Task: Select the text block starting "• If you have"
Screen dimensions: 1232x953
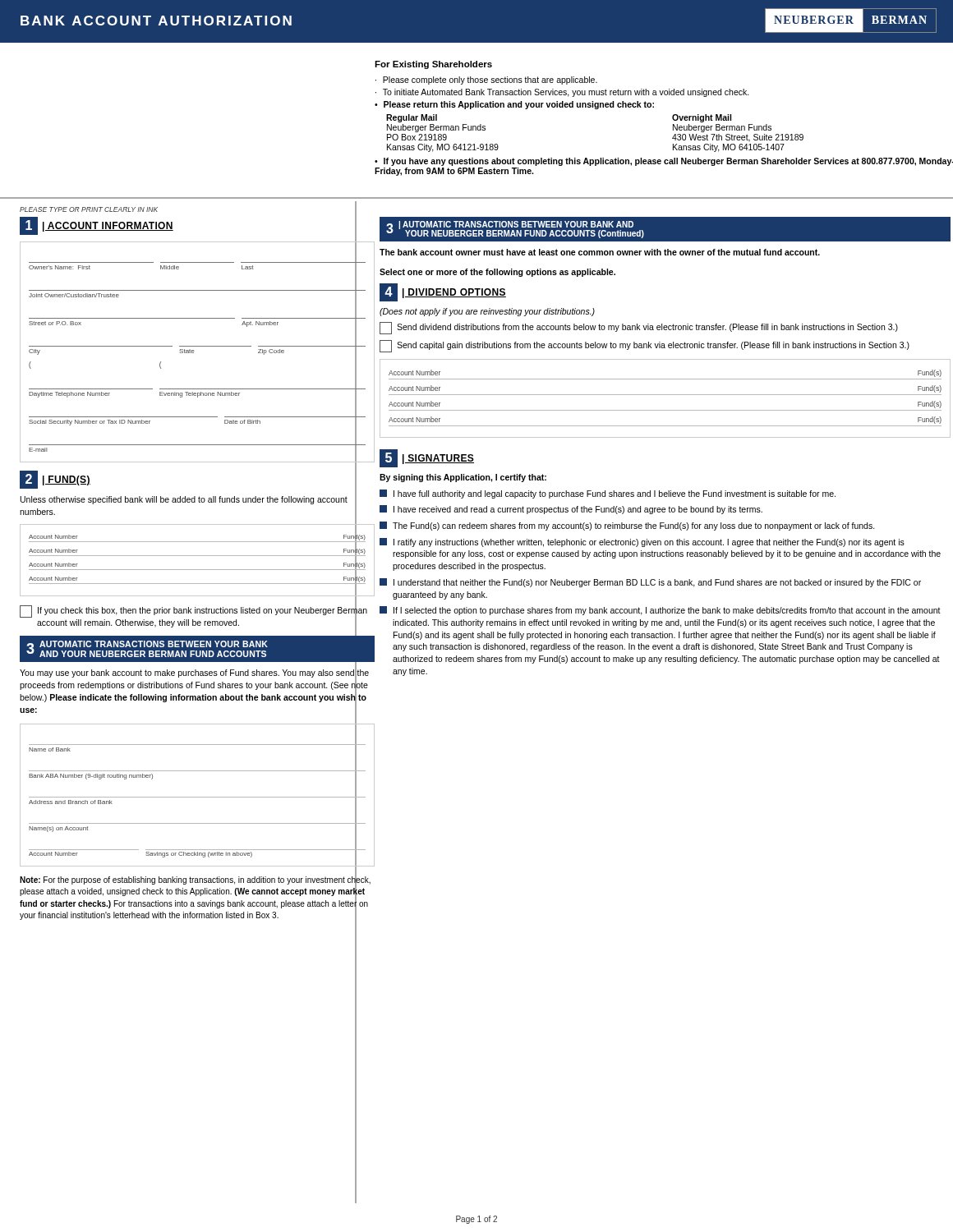Action: pyautogui.click(x=664, y=166)
